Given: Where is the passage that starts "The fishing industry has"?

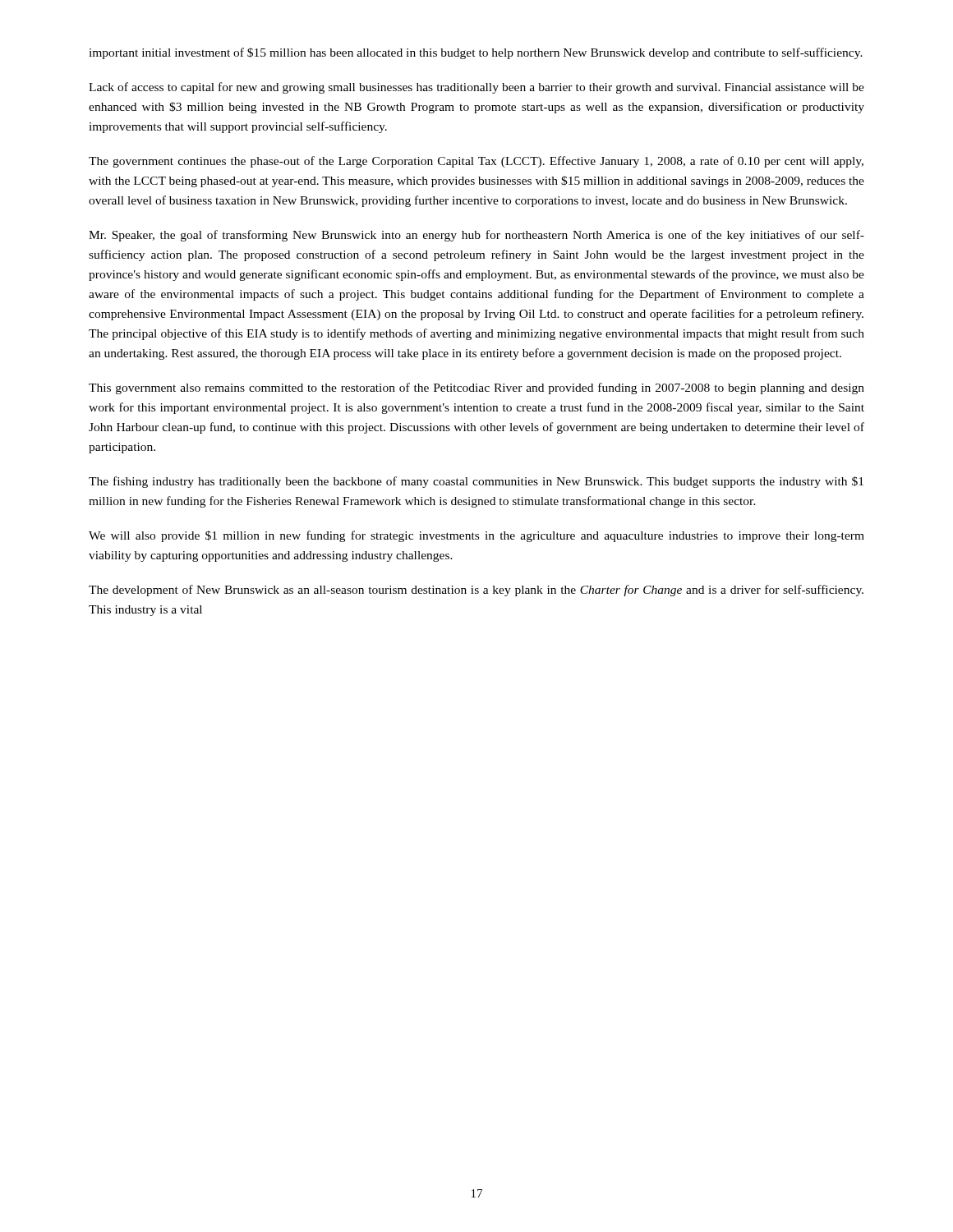Looking at the screenshot, I should (x=476, y=491).
